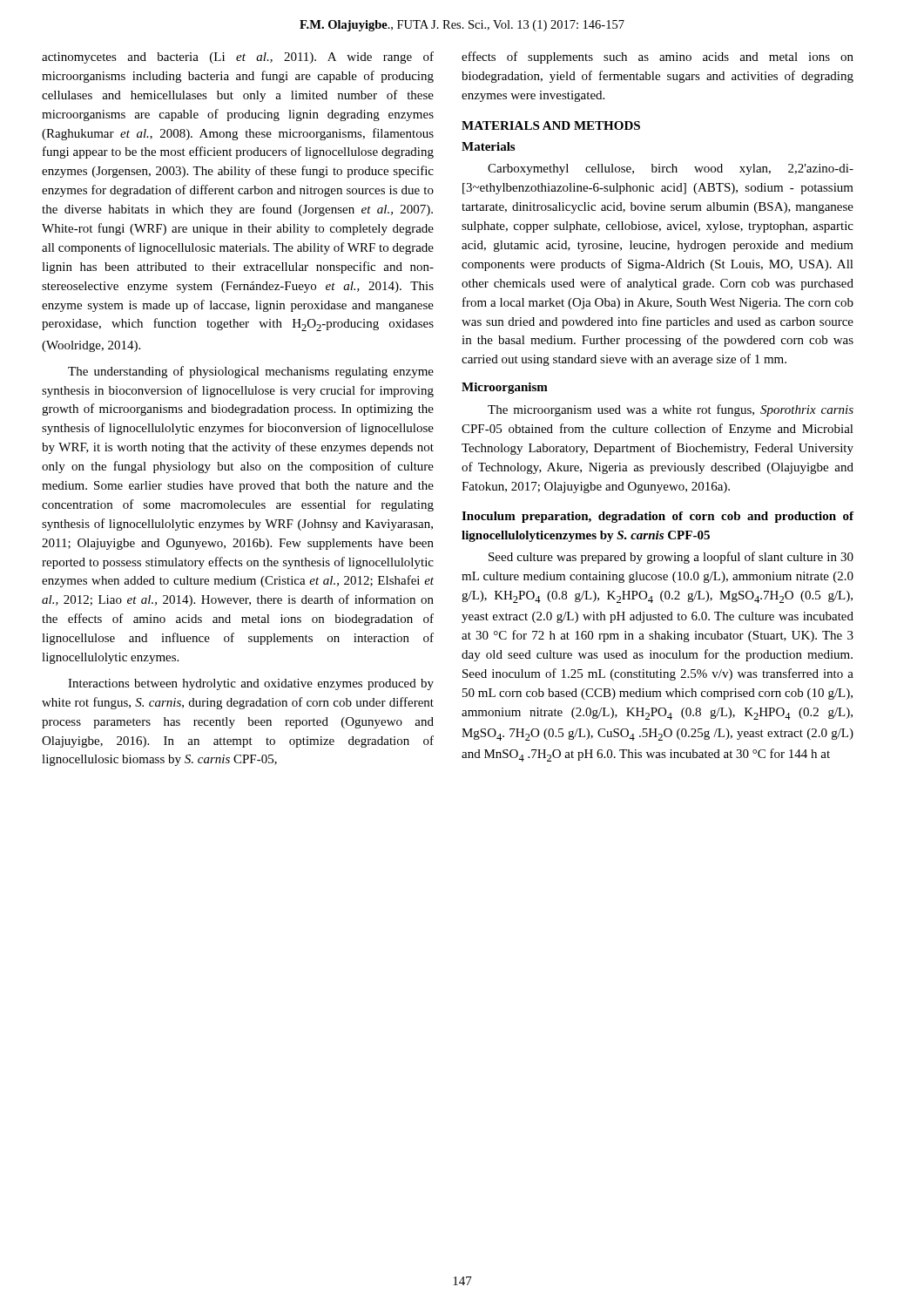Click on the text starting "The microorganism used was a white rot"
924x1307 pixels.
coord(658,449)
